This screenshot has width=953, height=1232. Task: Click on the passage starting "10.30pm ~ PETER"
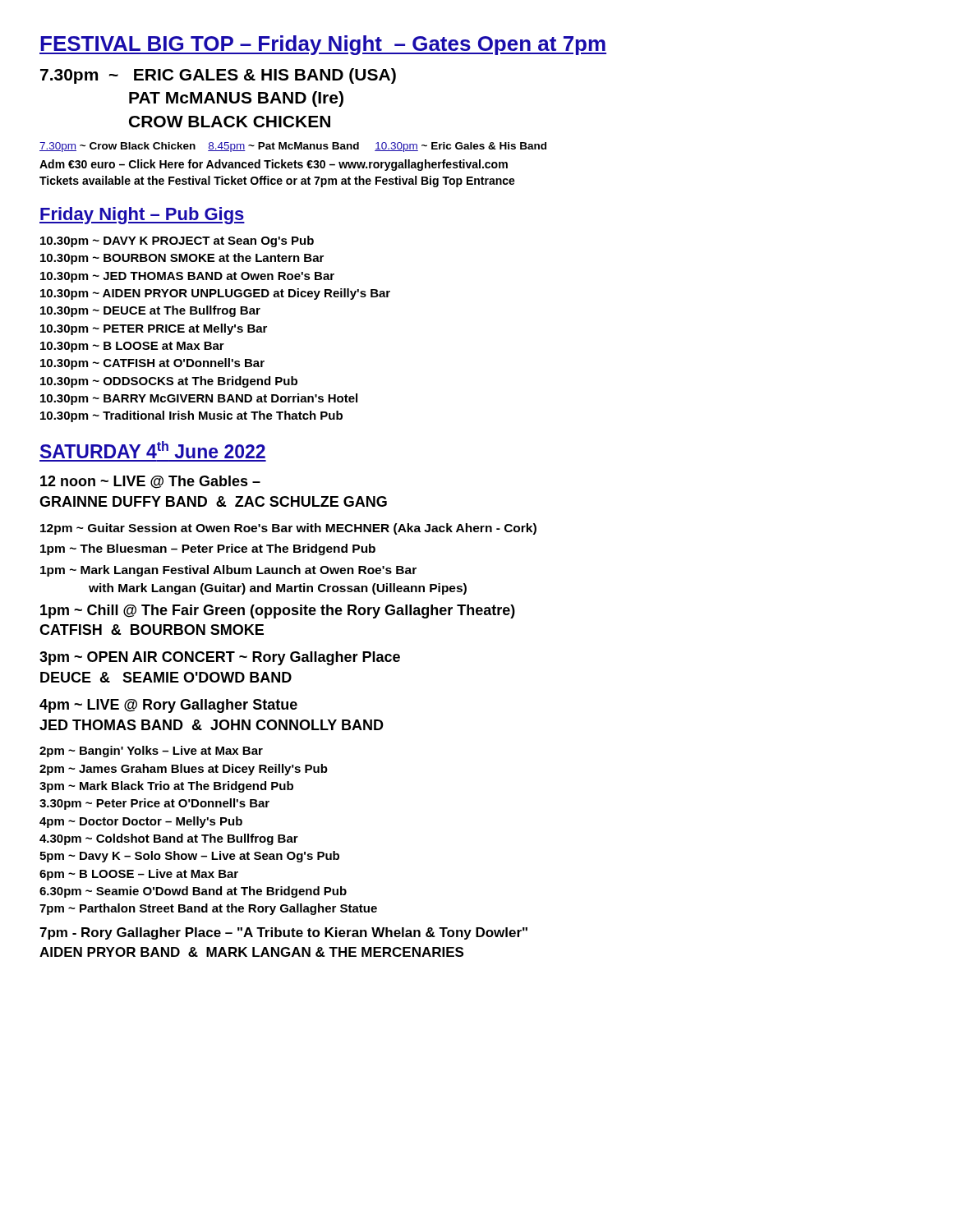pyautogui.click(x=154, y=329)
